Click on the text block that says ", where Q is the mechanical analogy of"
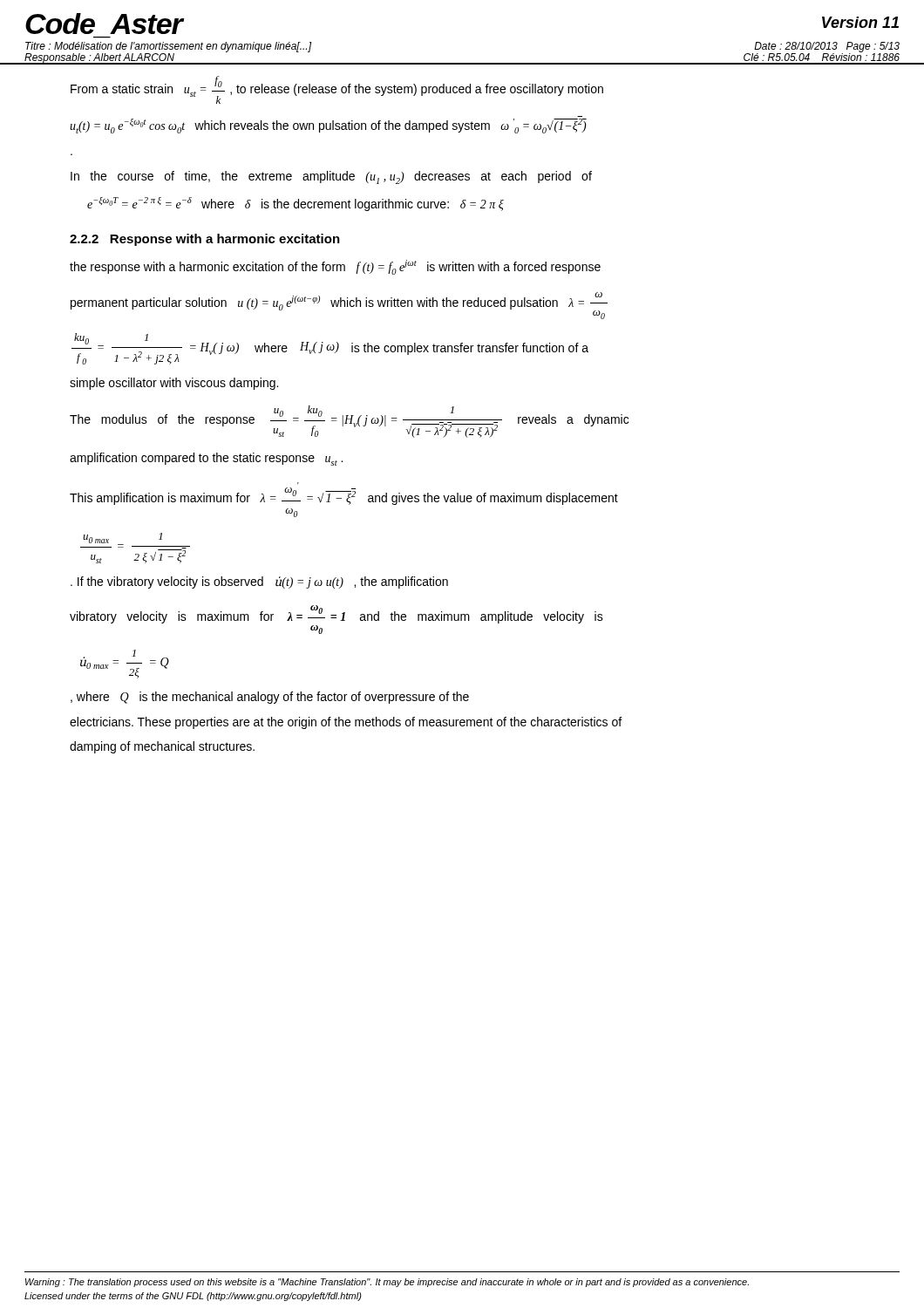Screen dimensions: 1308x924 click(x=270, y=696)
